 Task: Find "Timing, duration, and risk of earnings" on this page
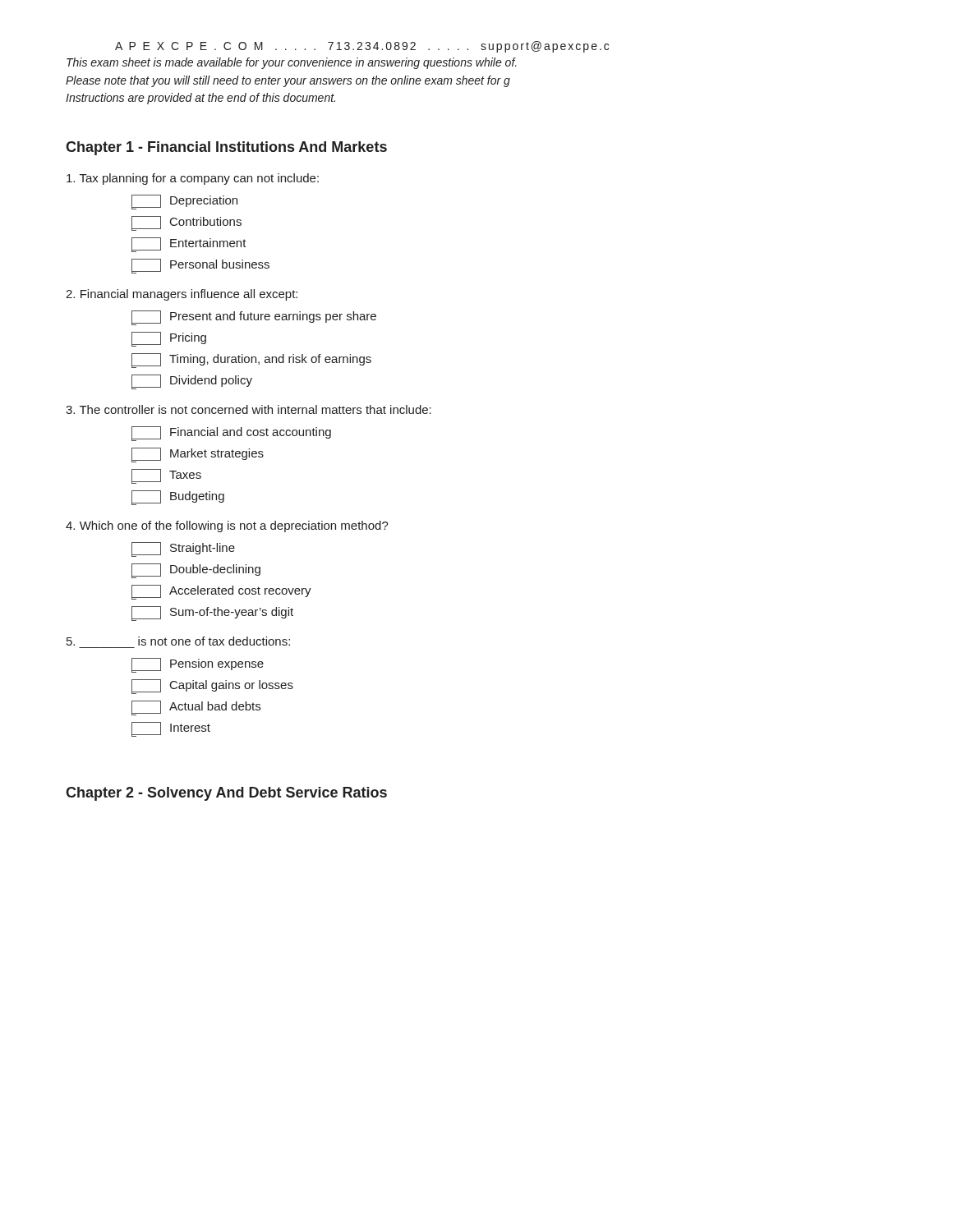[251, 359]
